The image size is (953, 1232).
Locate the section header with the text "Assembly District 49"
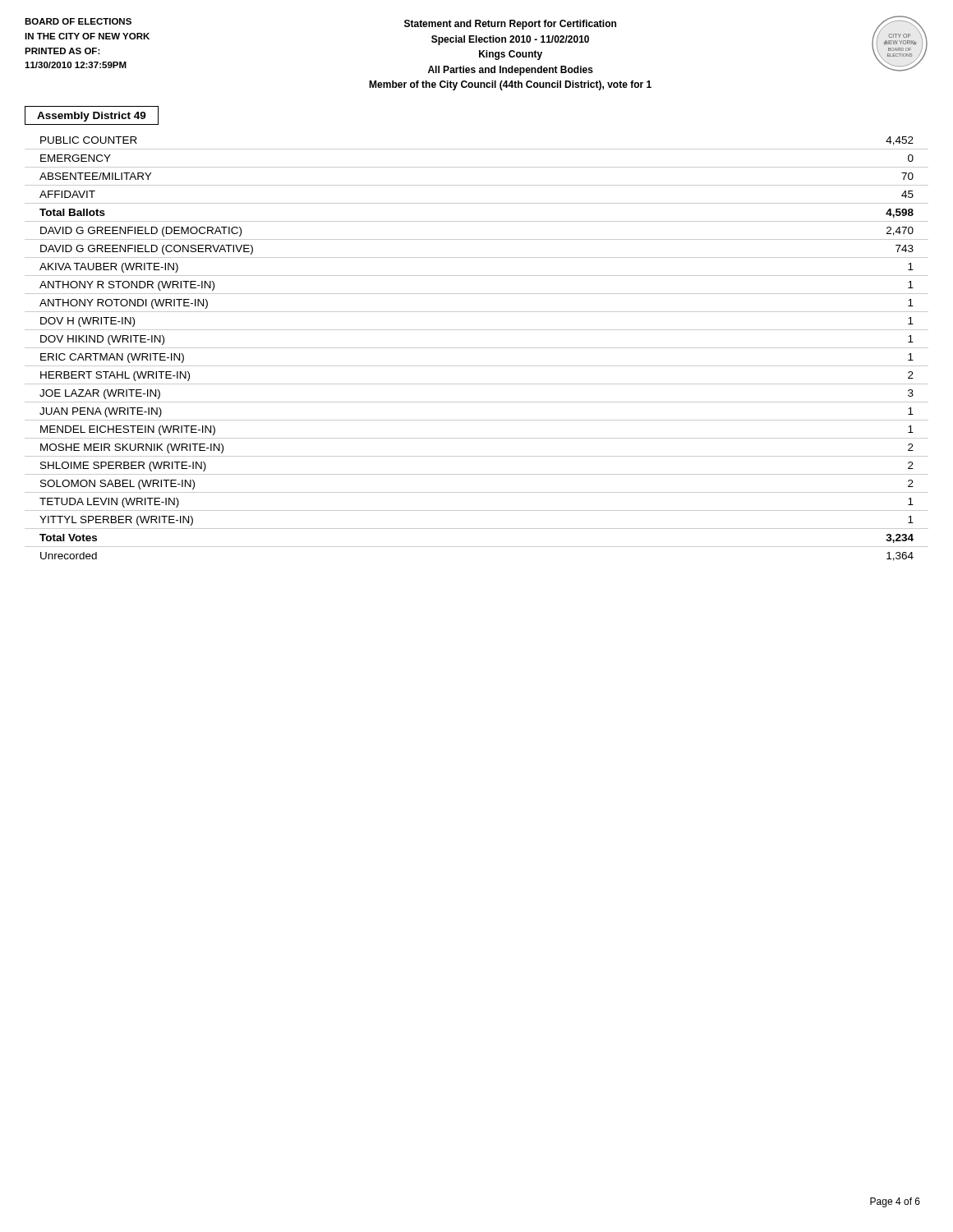92,115
